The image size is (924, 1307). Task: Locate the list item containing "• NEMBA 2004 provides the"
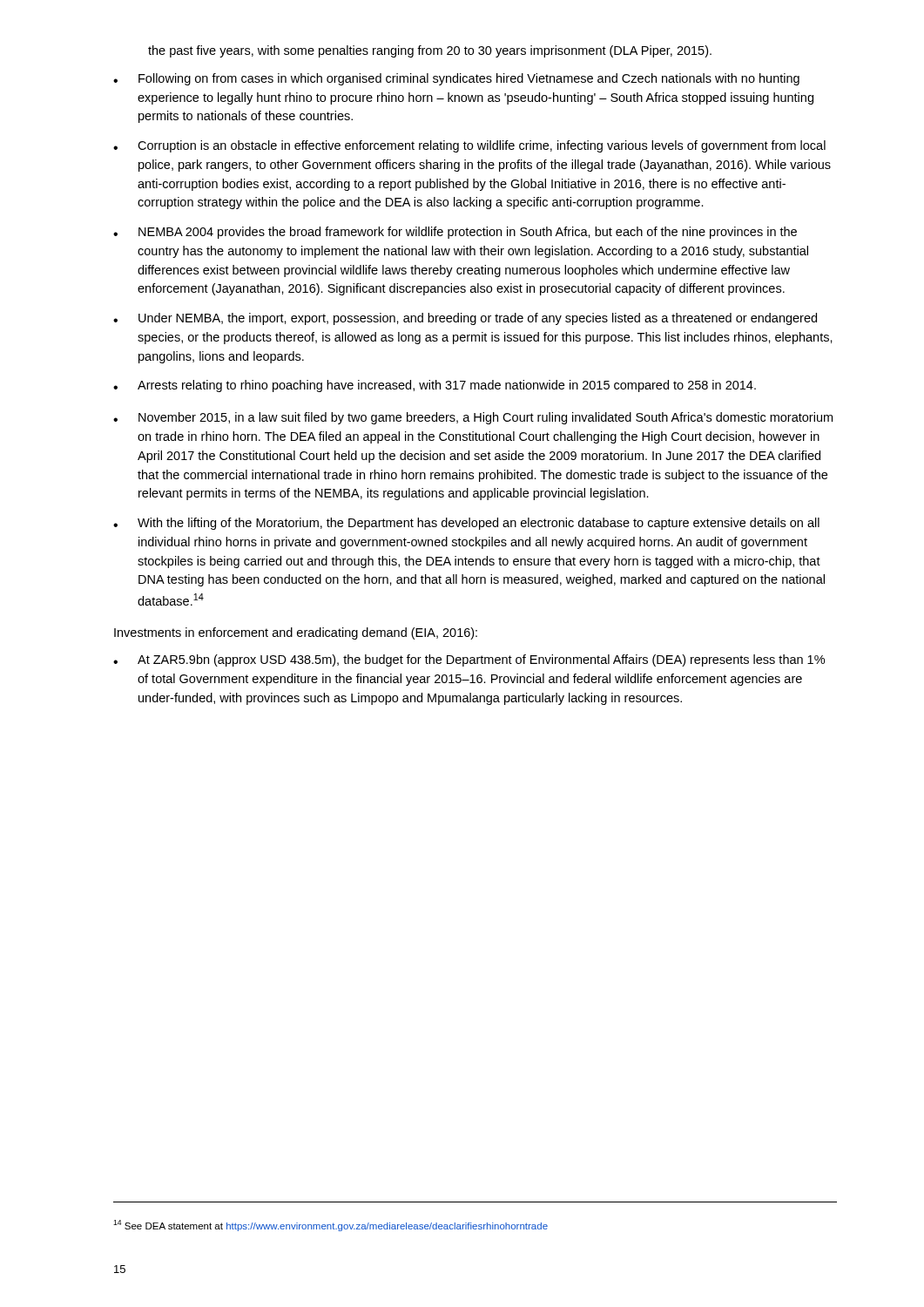point(475,261)
